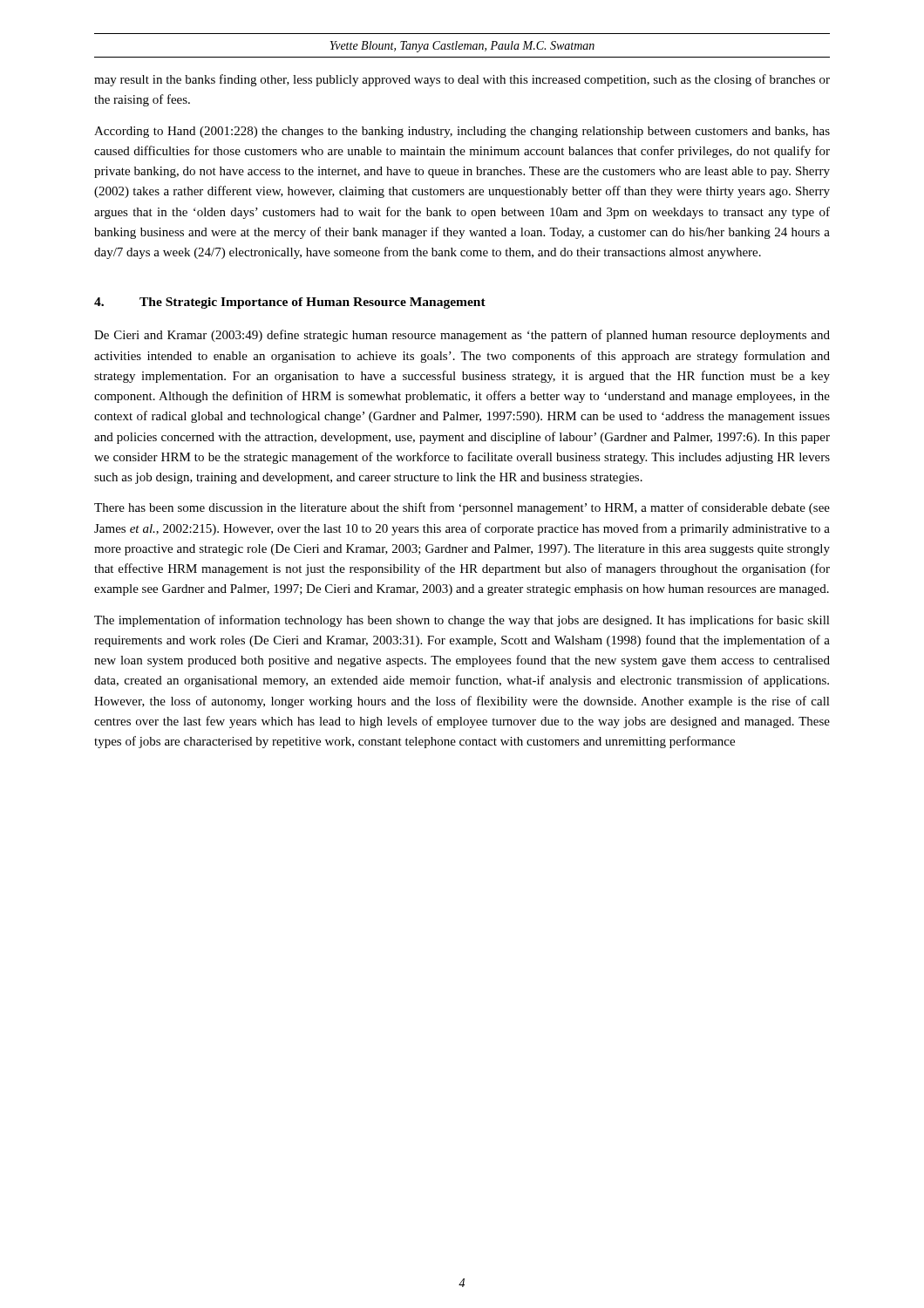Viewport: 924px width, 1308px height.
Task: Find the block on this page that starts "may result in"
Action: click(462, 89)
